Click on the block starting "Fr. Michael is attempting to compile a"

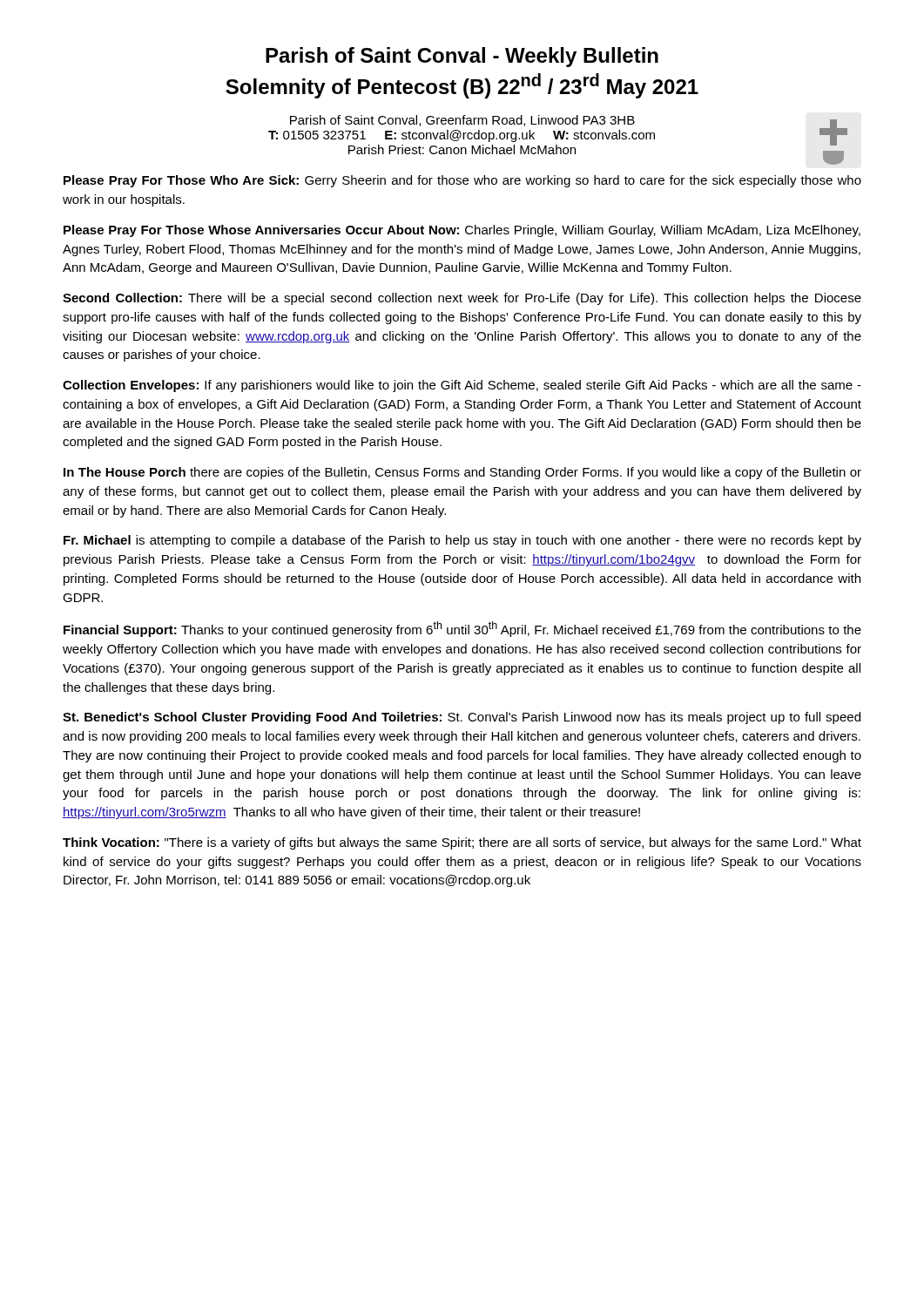pyautogui.click(x=462, y=569)
